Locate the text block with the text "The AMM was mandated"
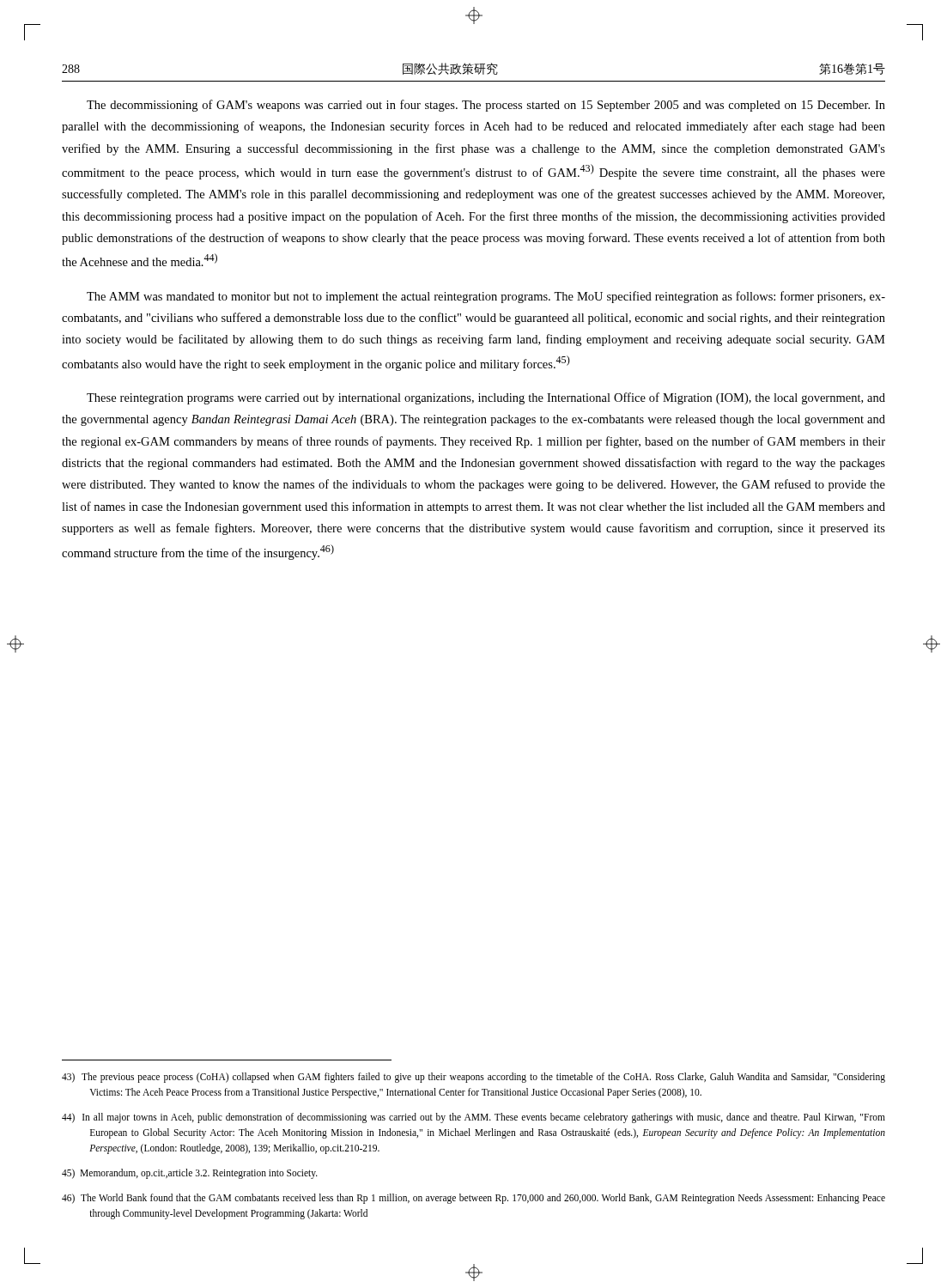Image resolution: width=947 pixels, height=1288 pixels. 474,330
